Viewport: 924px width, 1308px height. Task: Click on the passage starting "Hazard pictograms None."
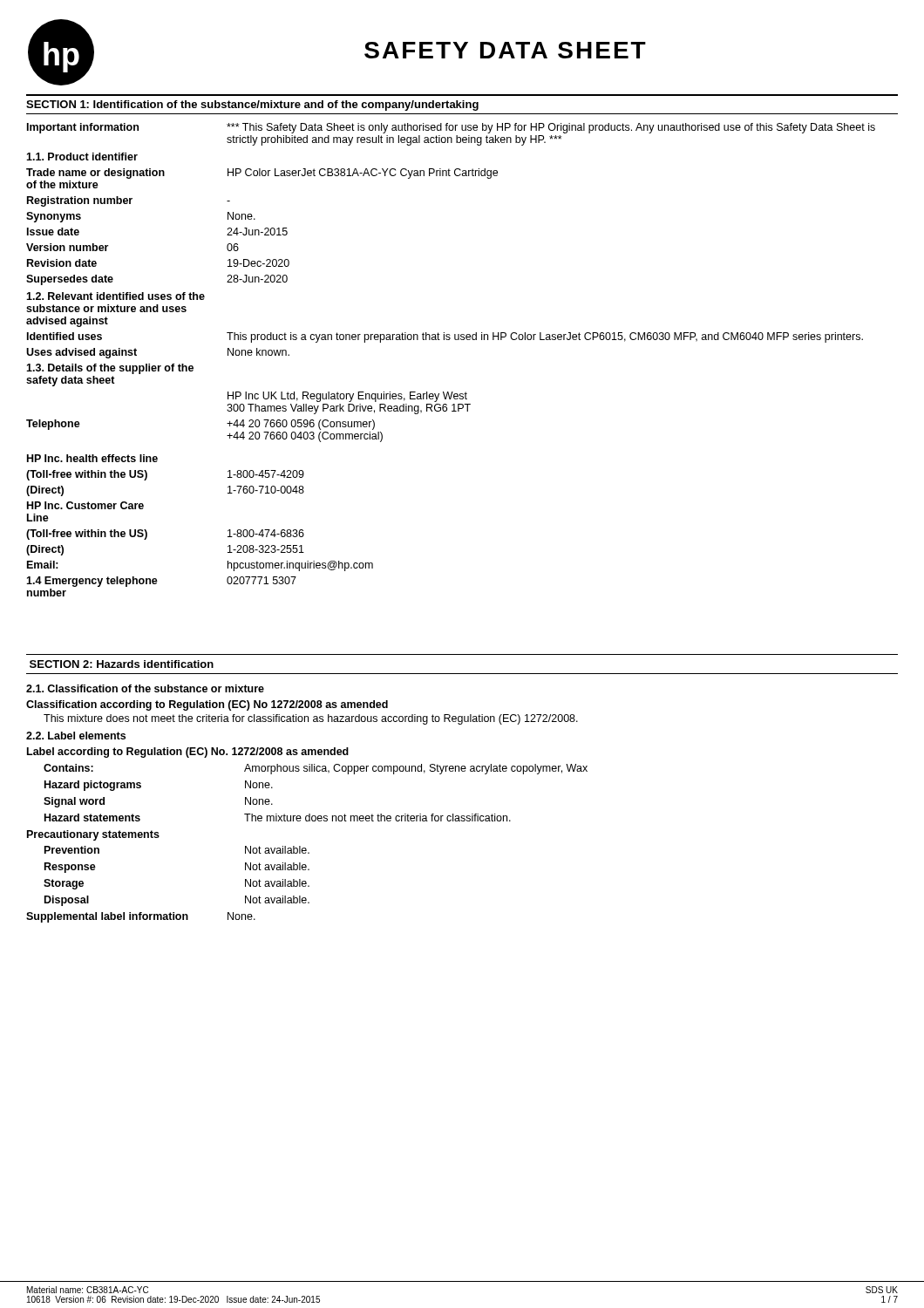coord(100,785)
